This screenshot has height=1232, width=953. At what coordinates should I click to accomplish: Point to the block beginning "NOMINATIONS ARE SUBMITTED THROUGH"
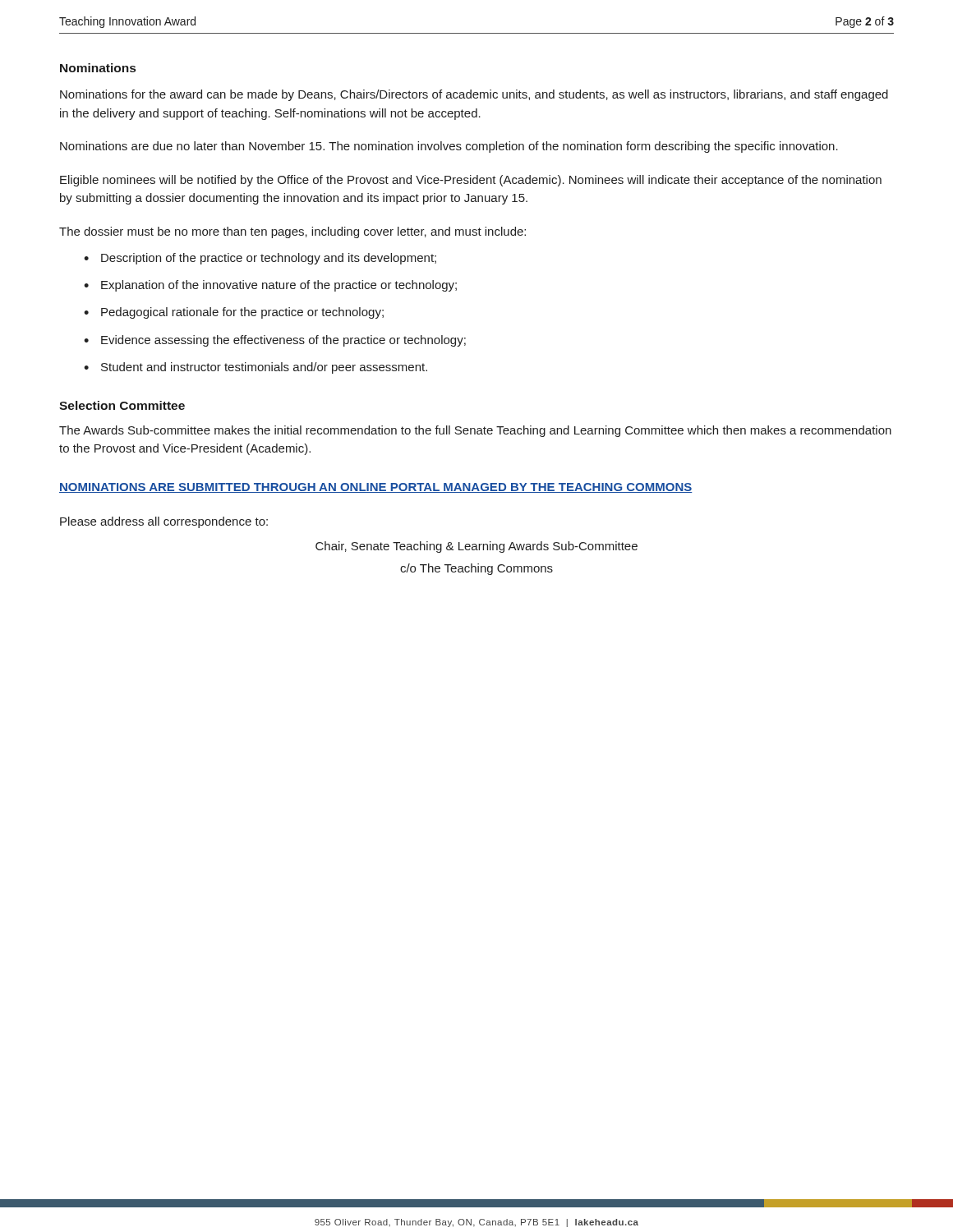coord(476,487)
